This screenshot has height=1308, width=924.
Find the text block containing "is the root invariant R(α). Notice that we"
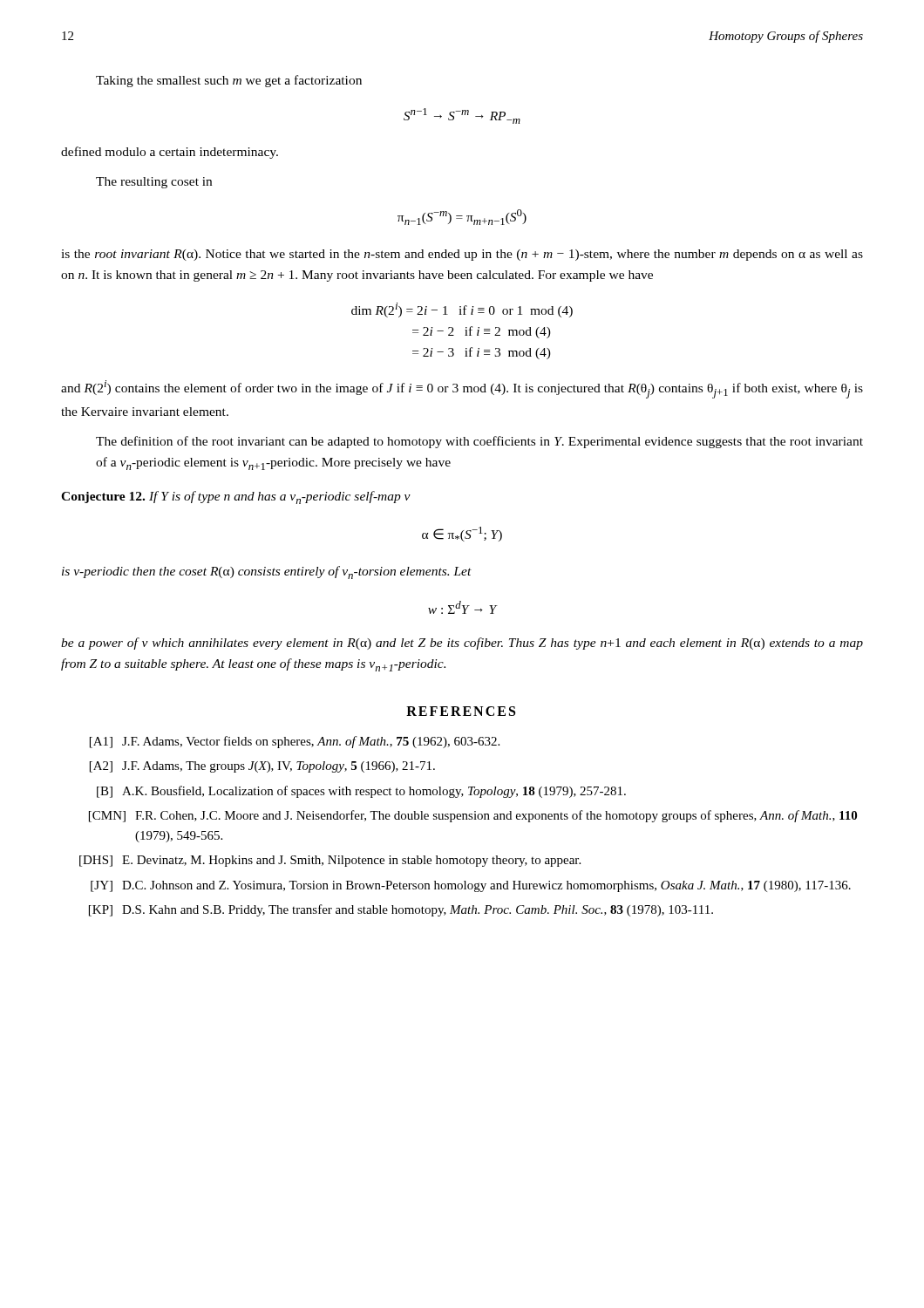click(462, 264)
